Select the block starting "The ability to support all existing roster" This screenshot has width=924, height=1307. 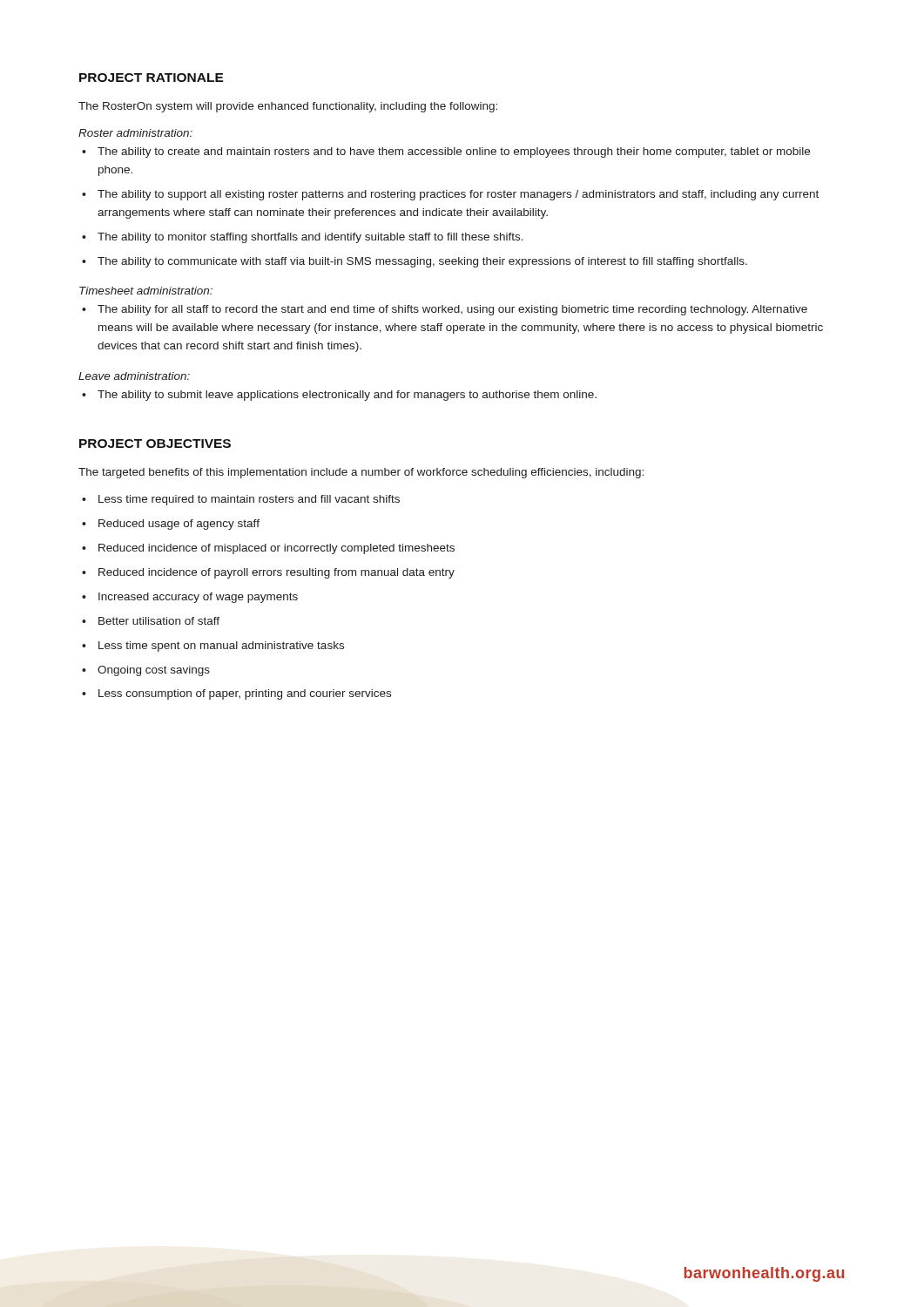[458, 203]
